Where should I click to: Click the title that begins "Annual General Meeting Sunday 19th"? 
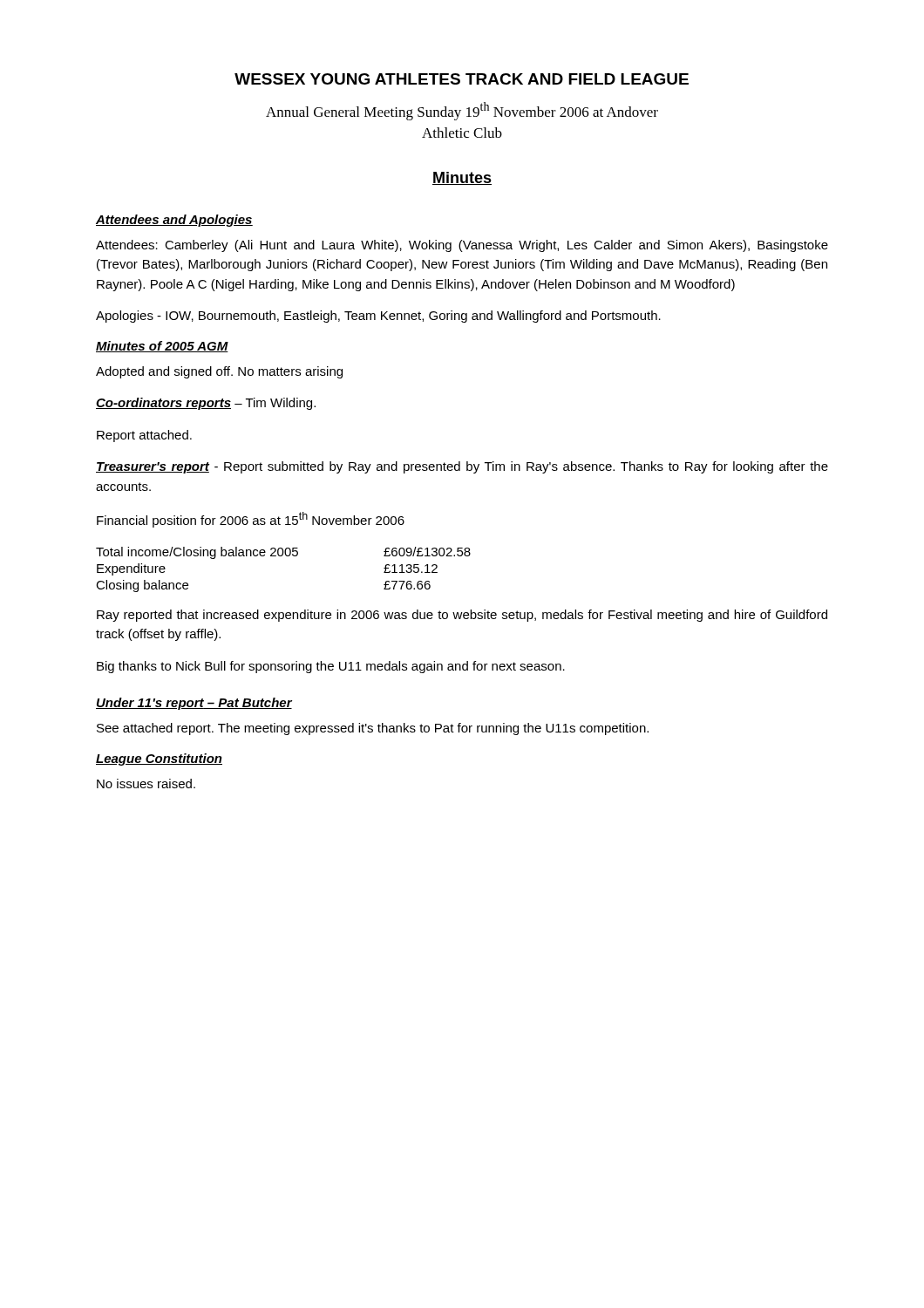462,120
